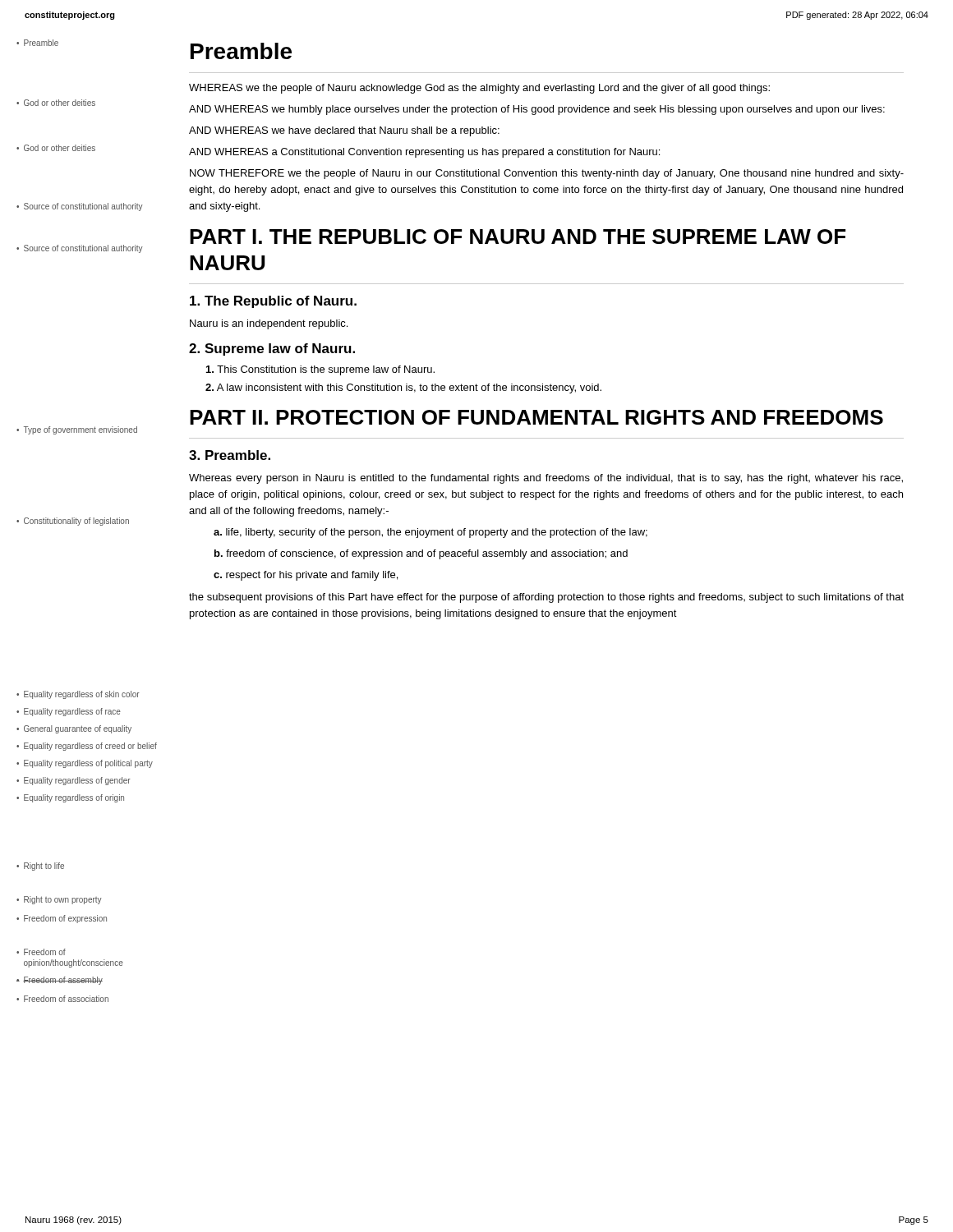The width and height of the screenshot is (953, 1232).
Task: Click on the passage starting "b. freedom of"
Action: pos(421,553)
